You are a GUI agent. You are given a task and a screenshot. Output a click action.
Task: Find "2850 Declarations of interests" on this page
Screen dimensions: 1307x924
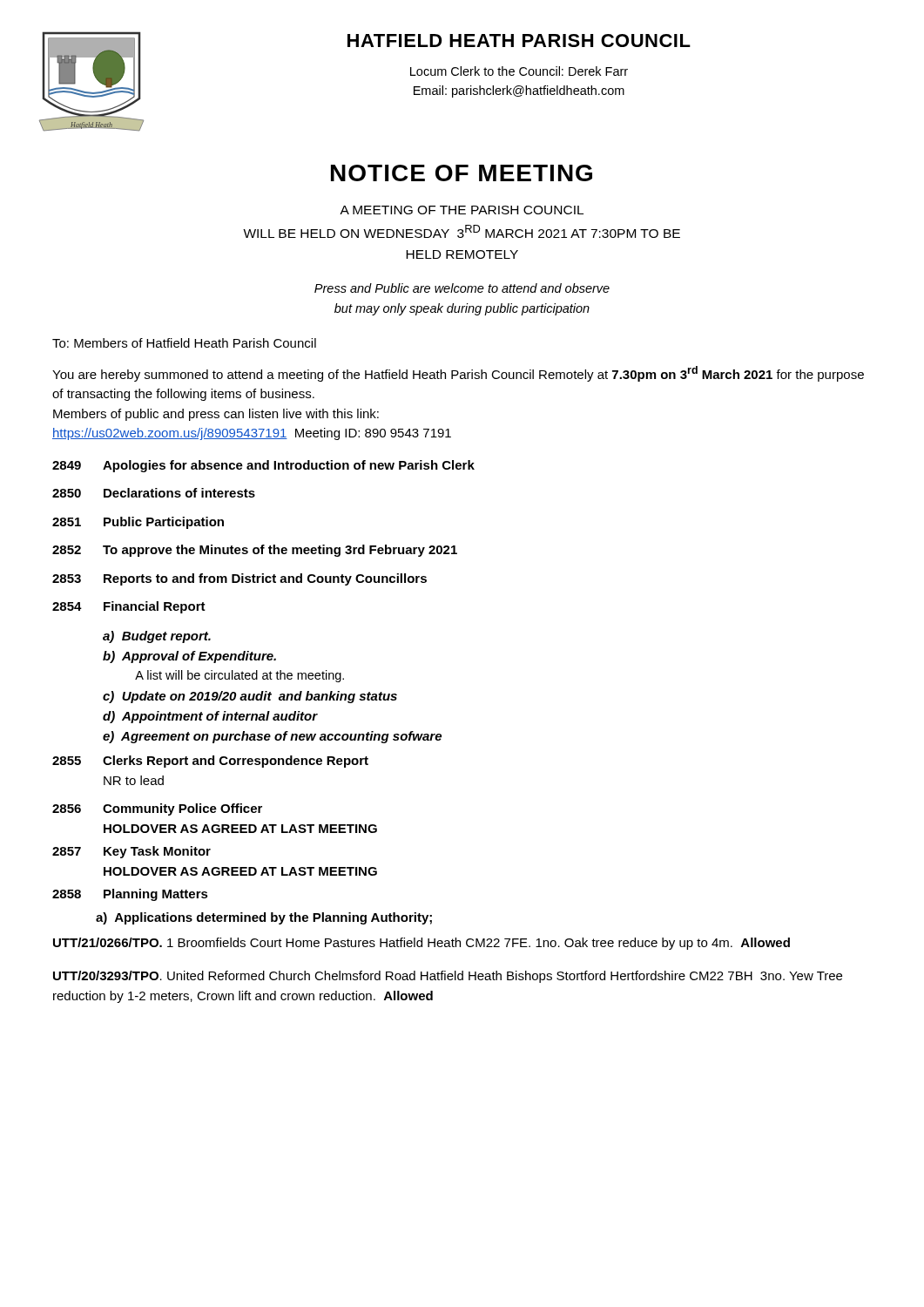tap(154, 493)
